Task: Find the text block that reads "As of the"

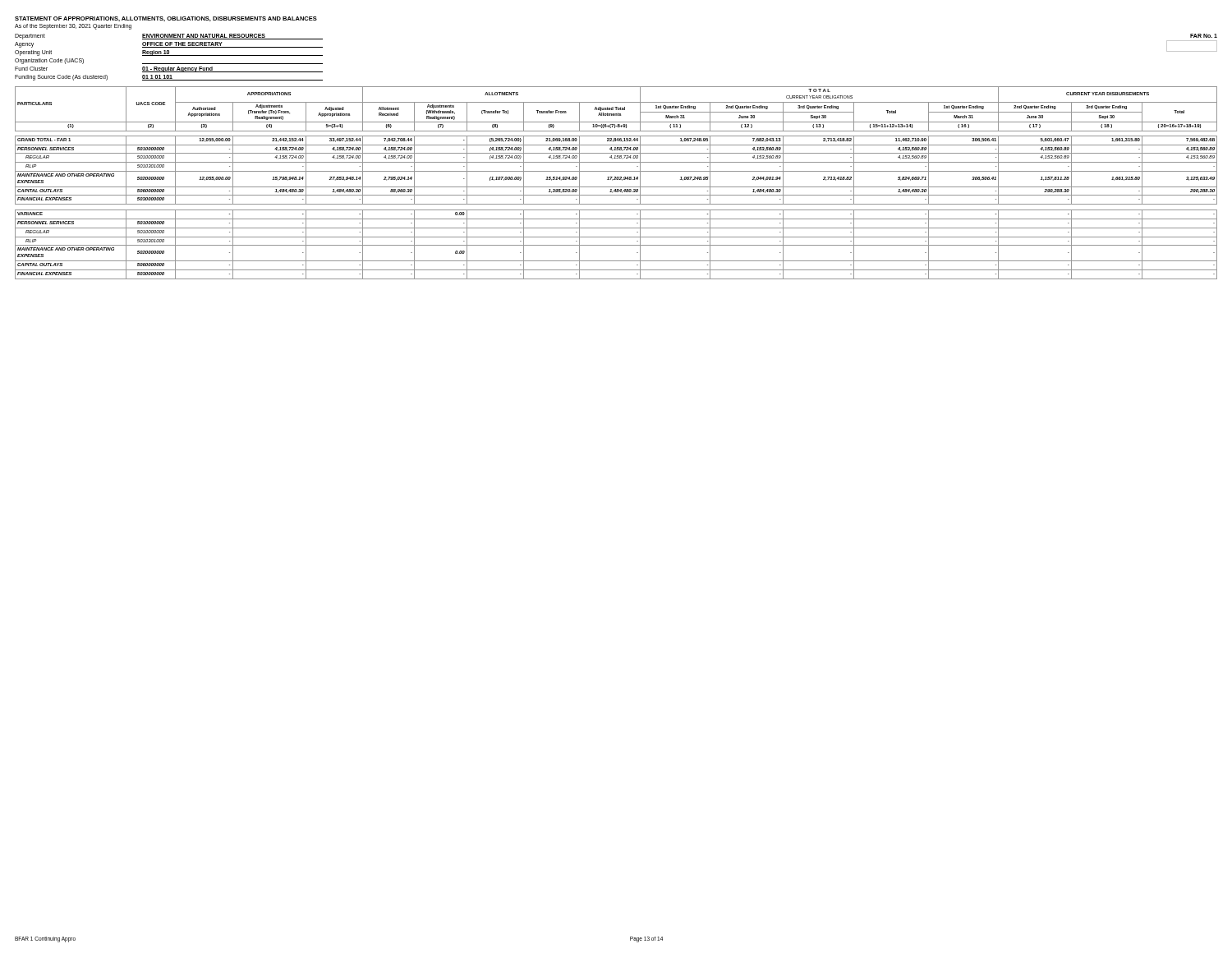Action: click(x=73, y=26)
